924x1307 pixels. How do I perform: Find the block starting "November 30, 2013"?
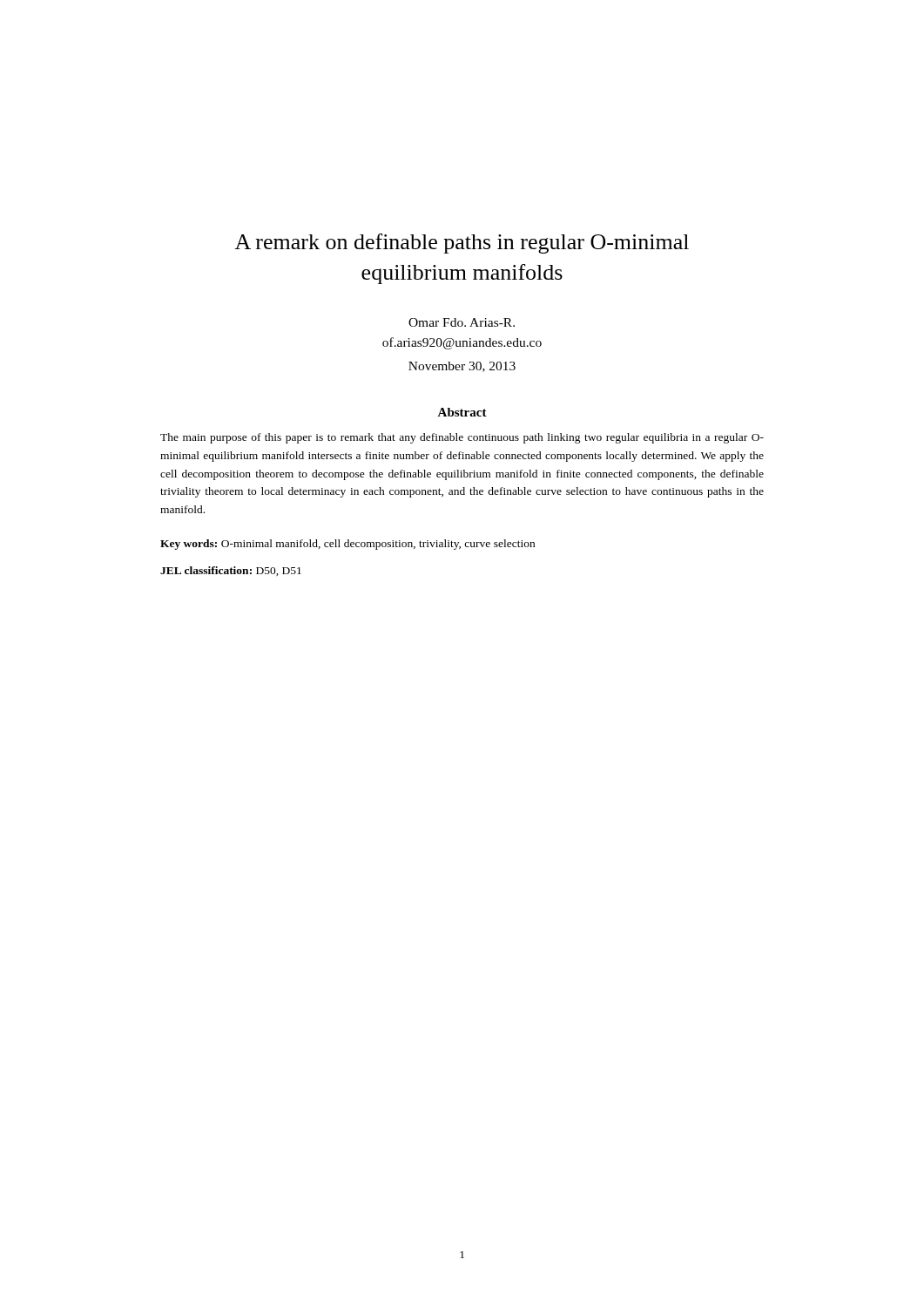click(462, 365)
